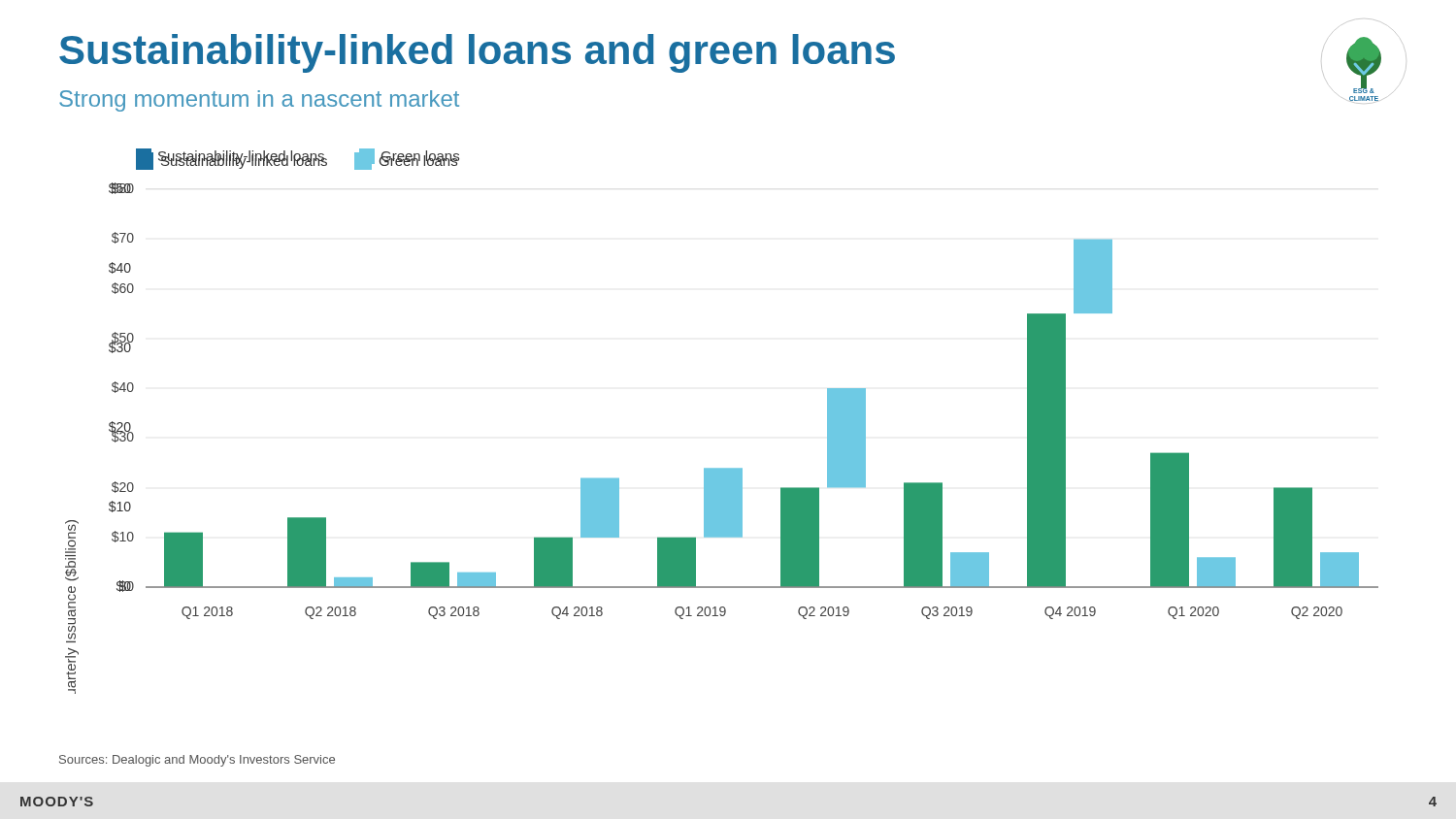The image size is (1456, 819).
Task: Locate the block of text that opens with "Sources: Dealogic and Moody's"
Action: [x=197, y=759]
